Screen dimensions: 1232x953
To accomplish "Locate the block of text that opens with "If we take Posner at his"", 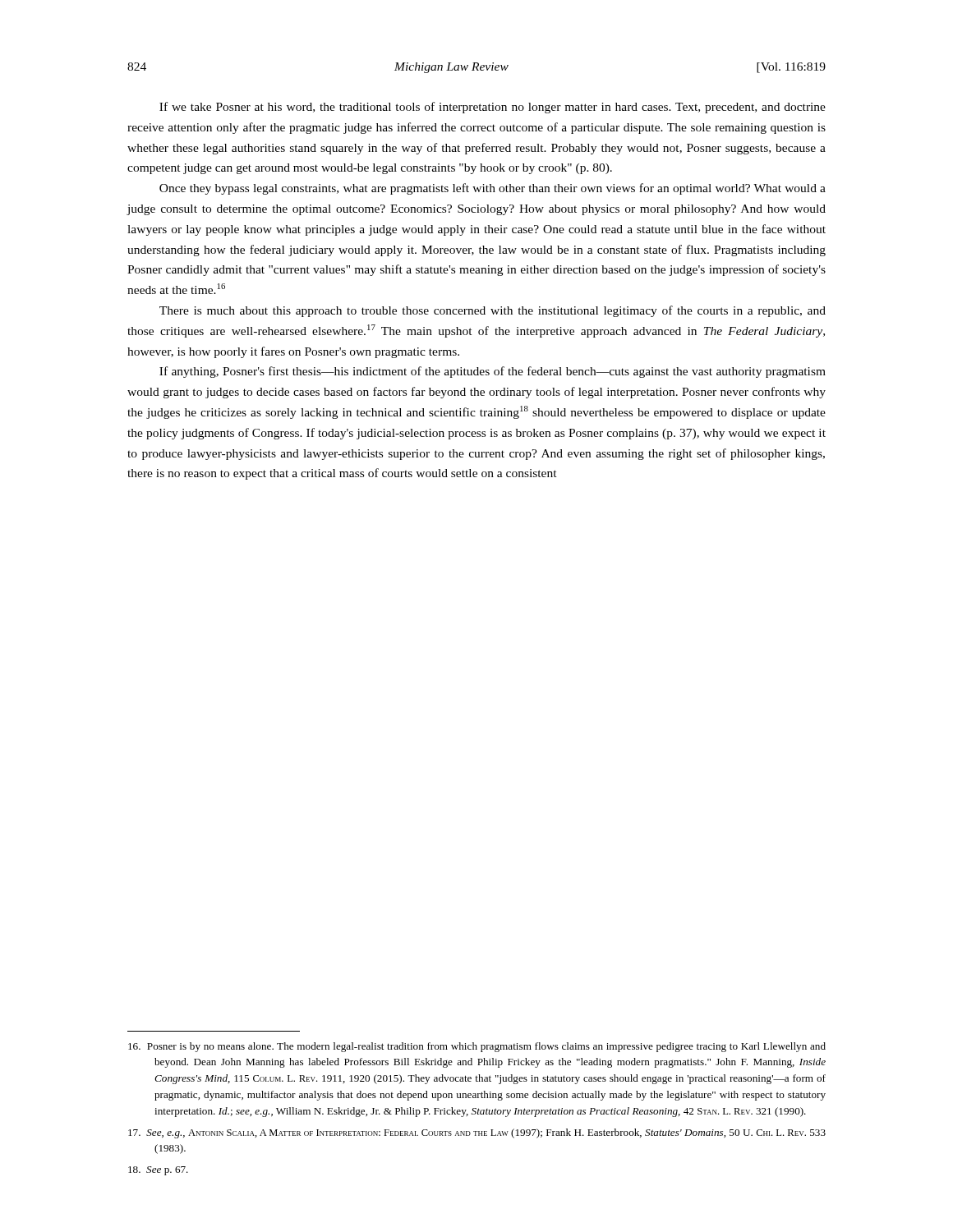I will (x=476, y=138).
